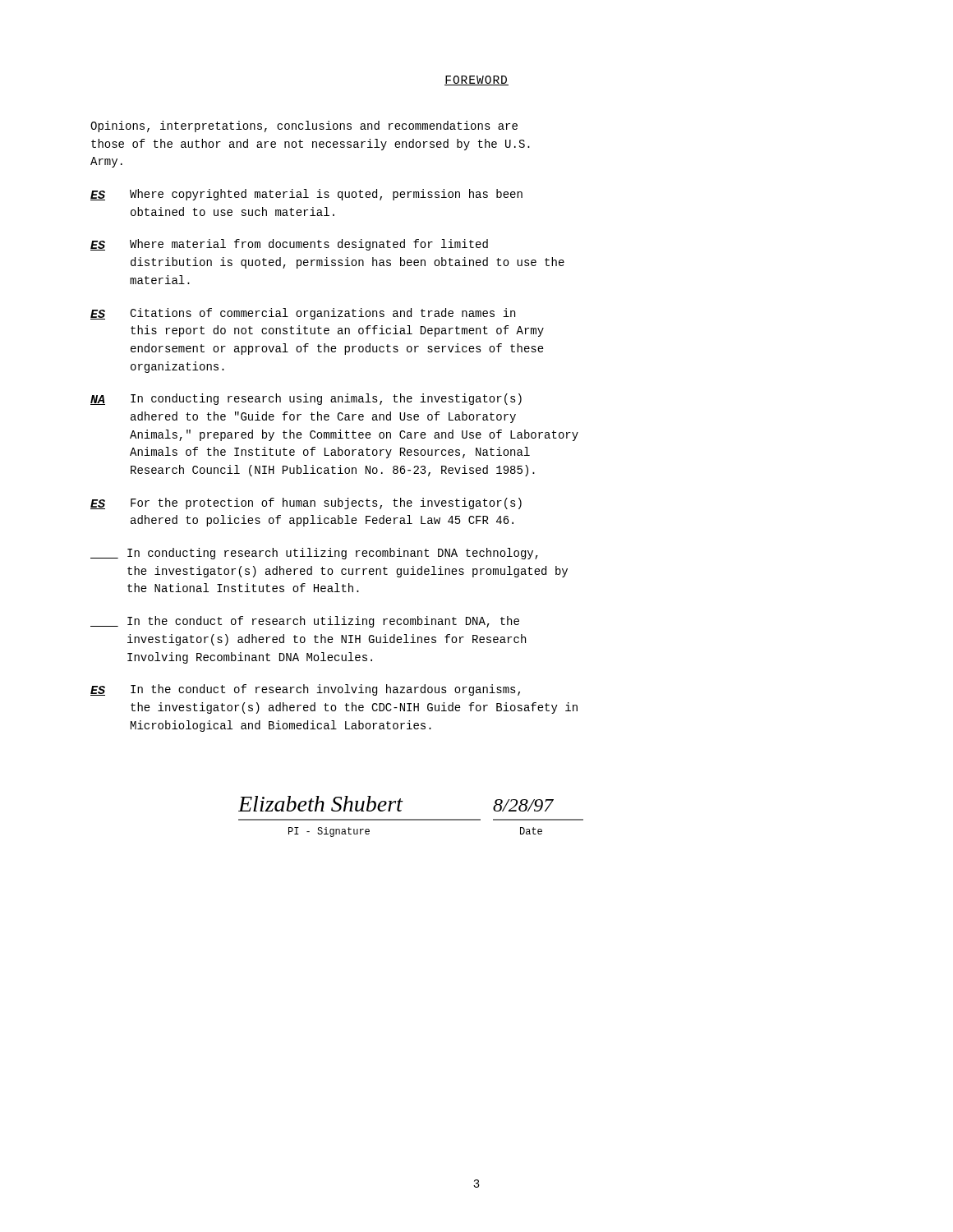Where is the passage that starts "ES Where copyrighted material is"?
Screen dimensions: 1232x953
[476, 204]
